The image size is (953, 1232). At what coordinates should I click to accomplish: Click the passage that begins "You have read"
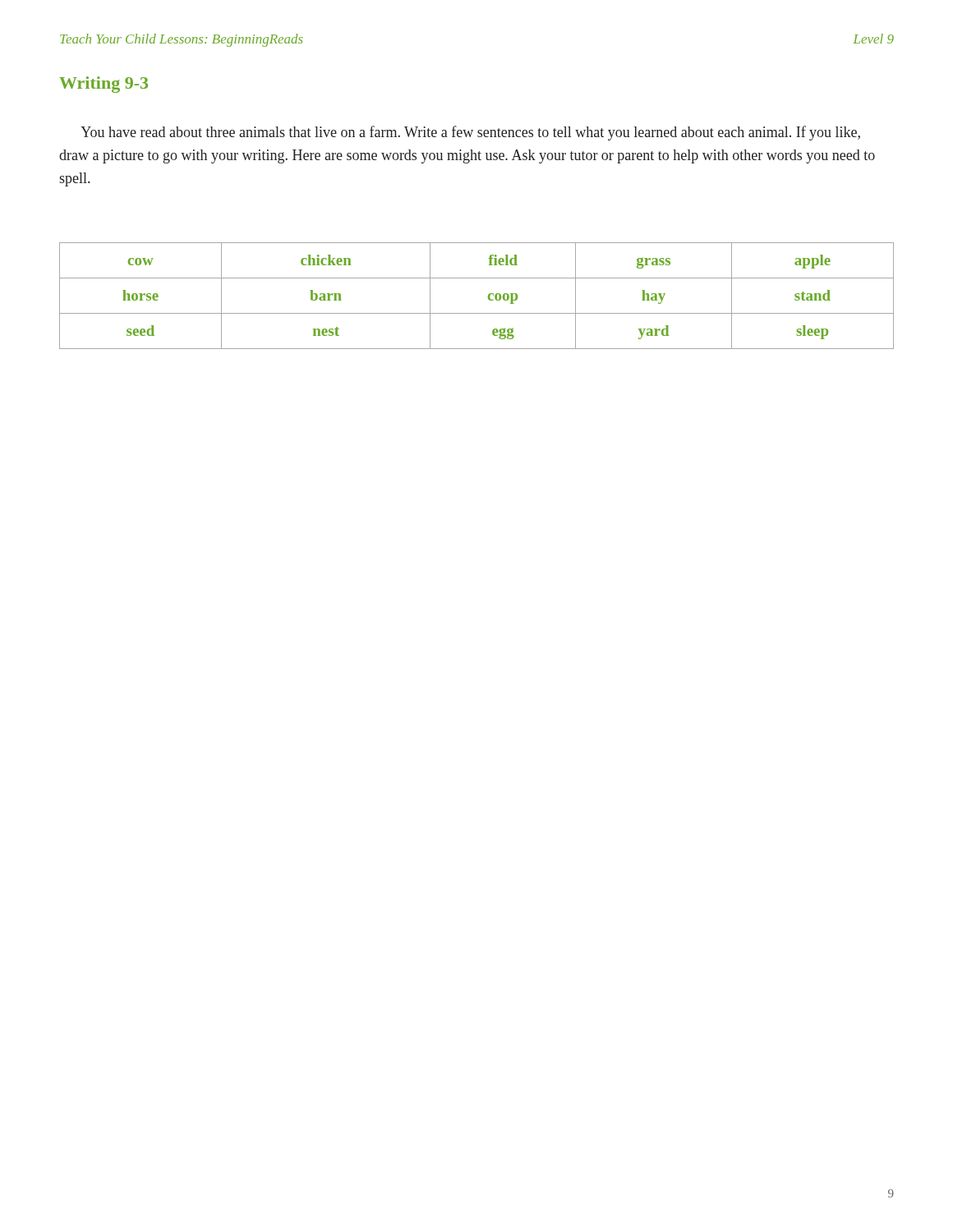point(467,155)
